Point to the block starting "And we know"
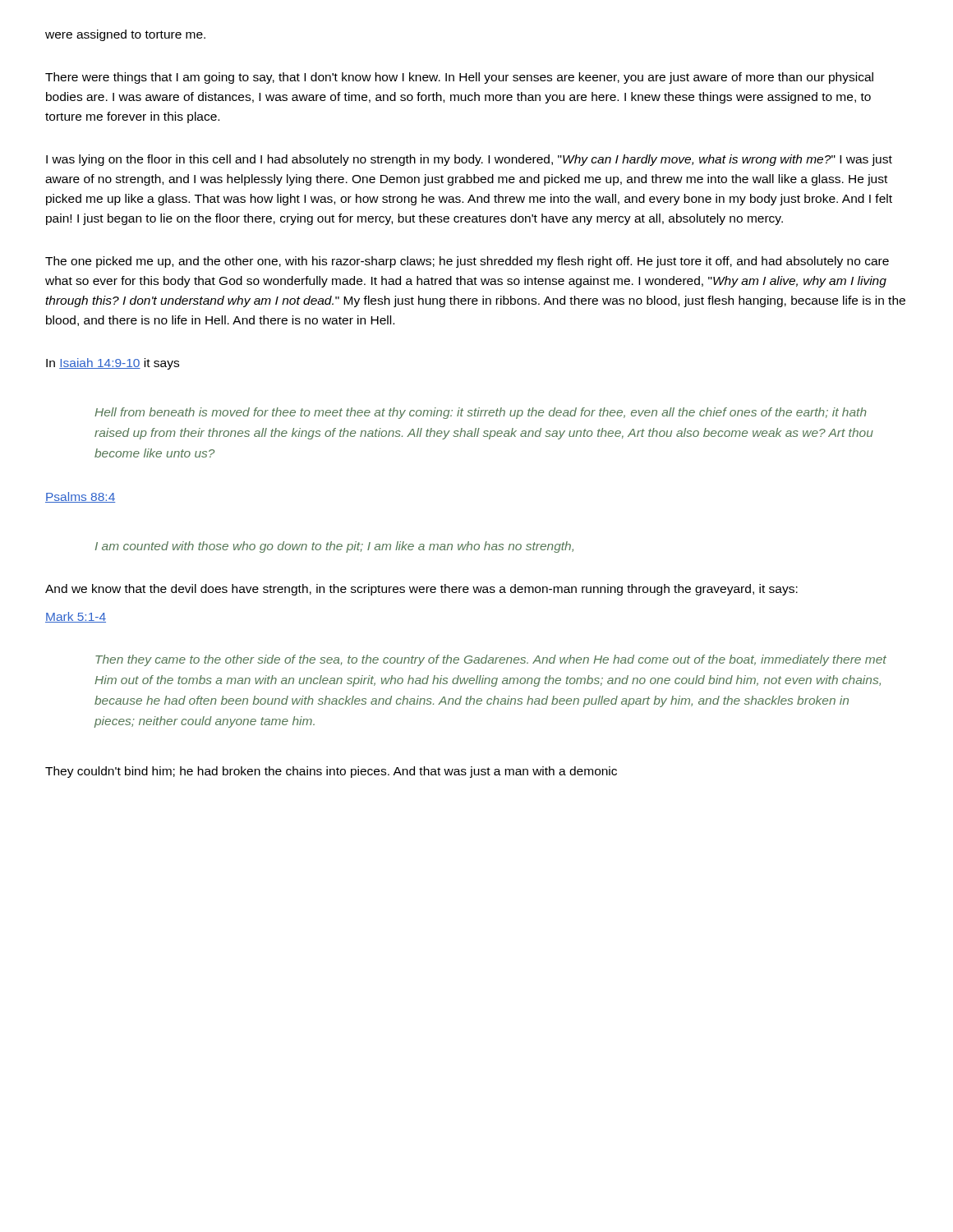The image size is (953, 1232). click(x=422, y=589)
